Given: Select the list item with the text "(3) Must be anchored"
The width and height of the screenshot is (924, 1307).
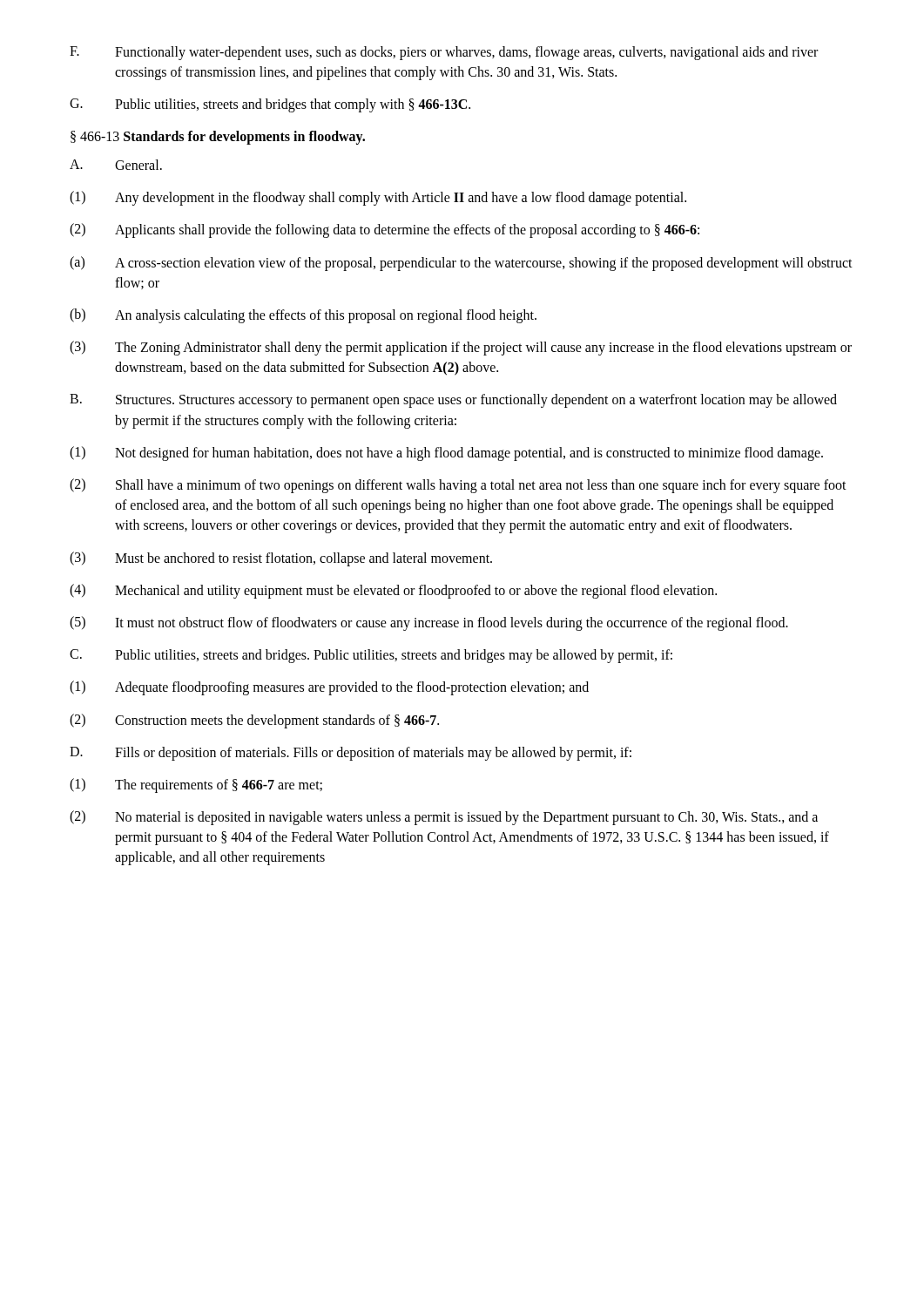Looking at the screenshot, I should (462, 558).
